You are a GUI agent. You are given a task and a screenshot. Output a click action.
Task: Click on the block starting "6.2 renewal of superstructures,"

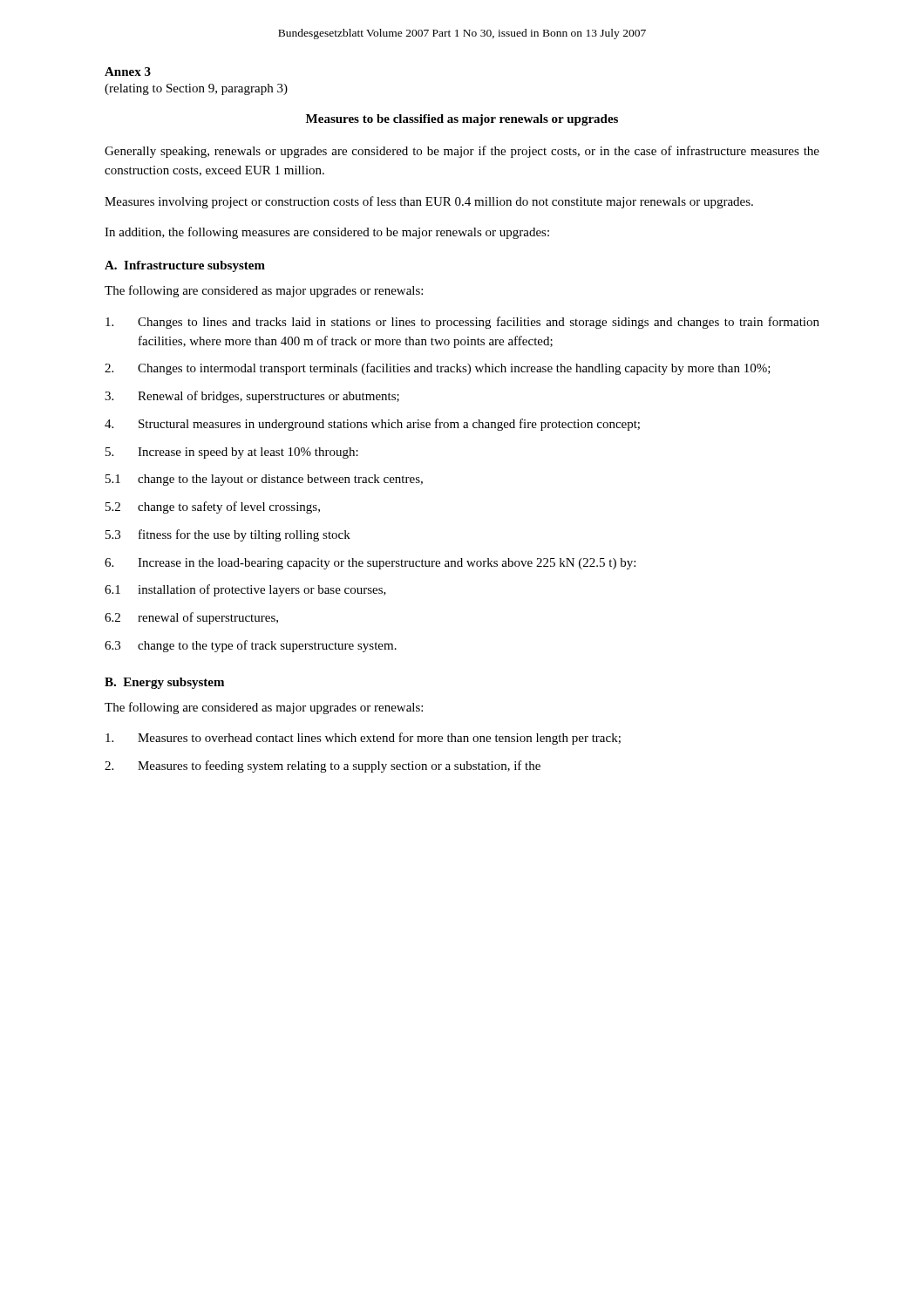tap(191, 618)
